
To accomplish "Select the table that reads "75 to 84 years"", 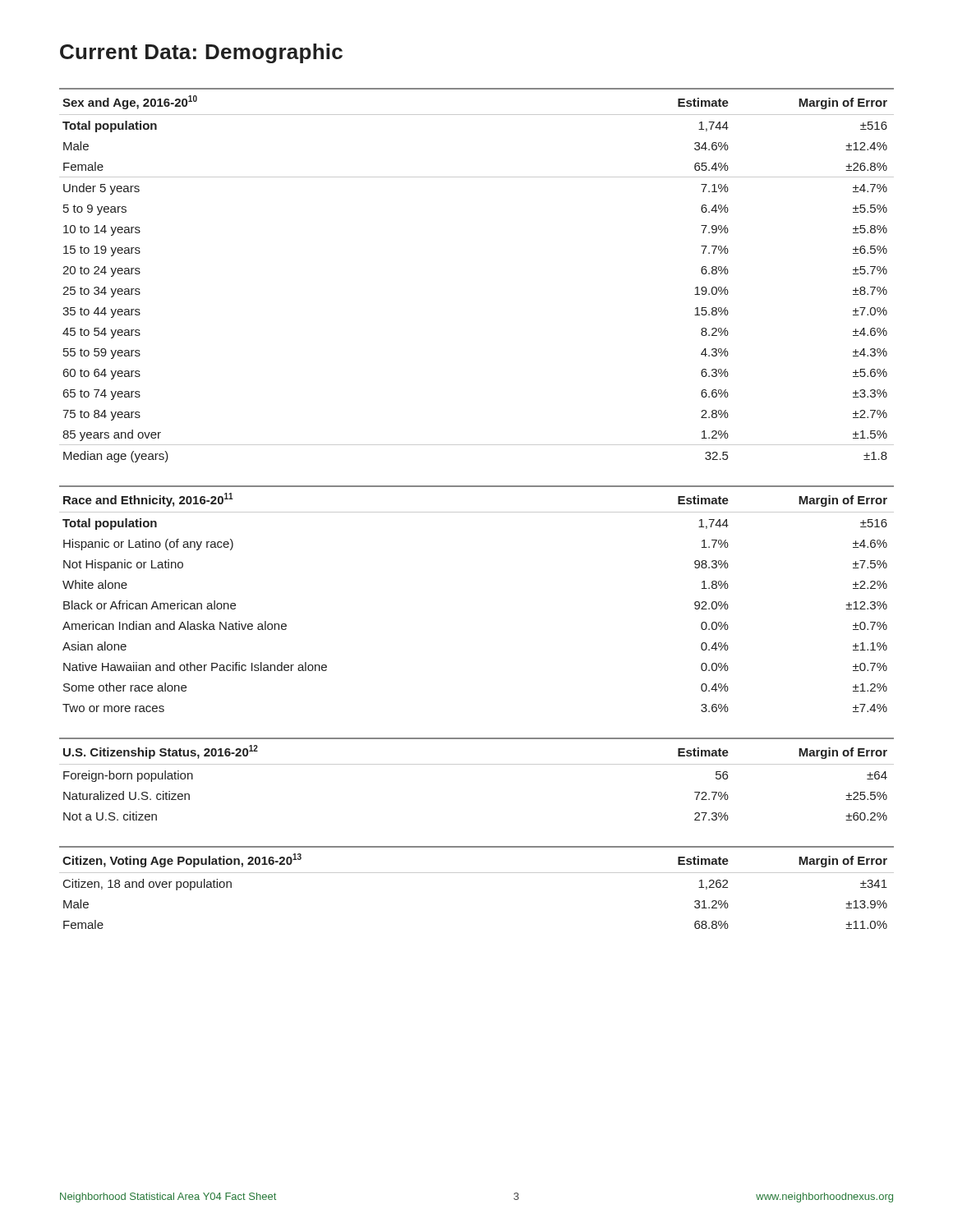I will tap(476, 277).
